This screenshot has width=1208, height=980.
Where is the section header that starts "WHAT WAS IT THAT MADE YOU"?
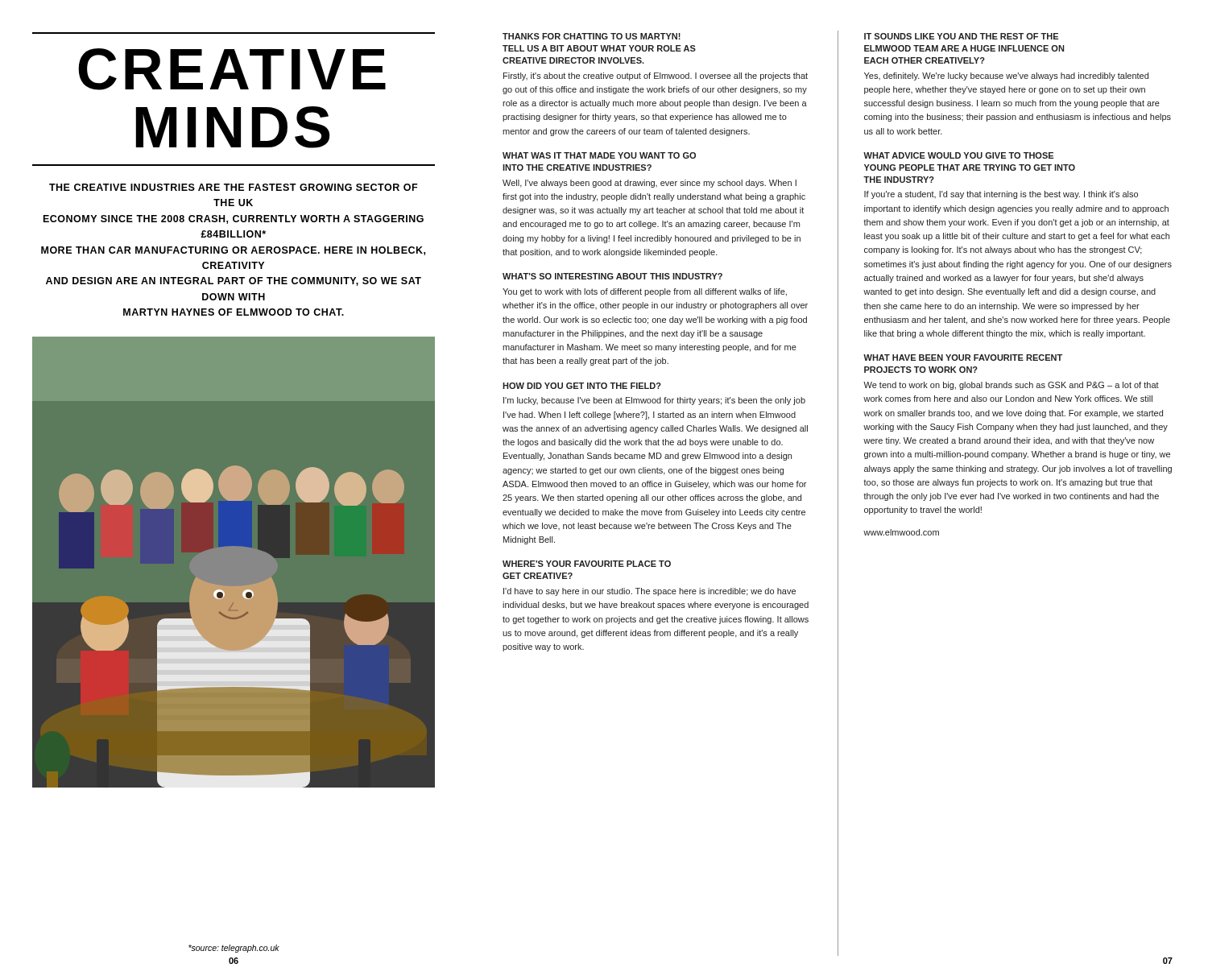pyautogui.click(x=599, y=161)
